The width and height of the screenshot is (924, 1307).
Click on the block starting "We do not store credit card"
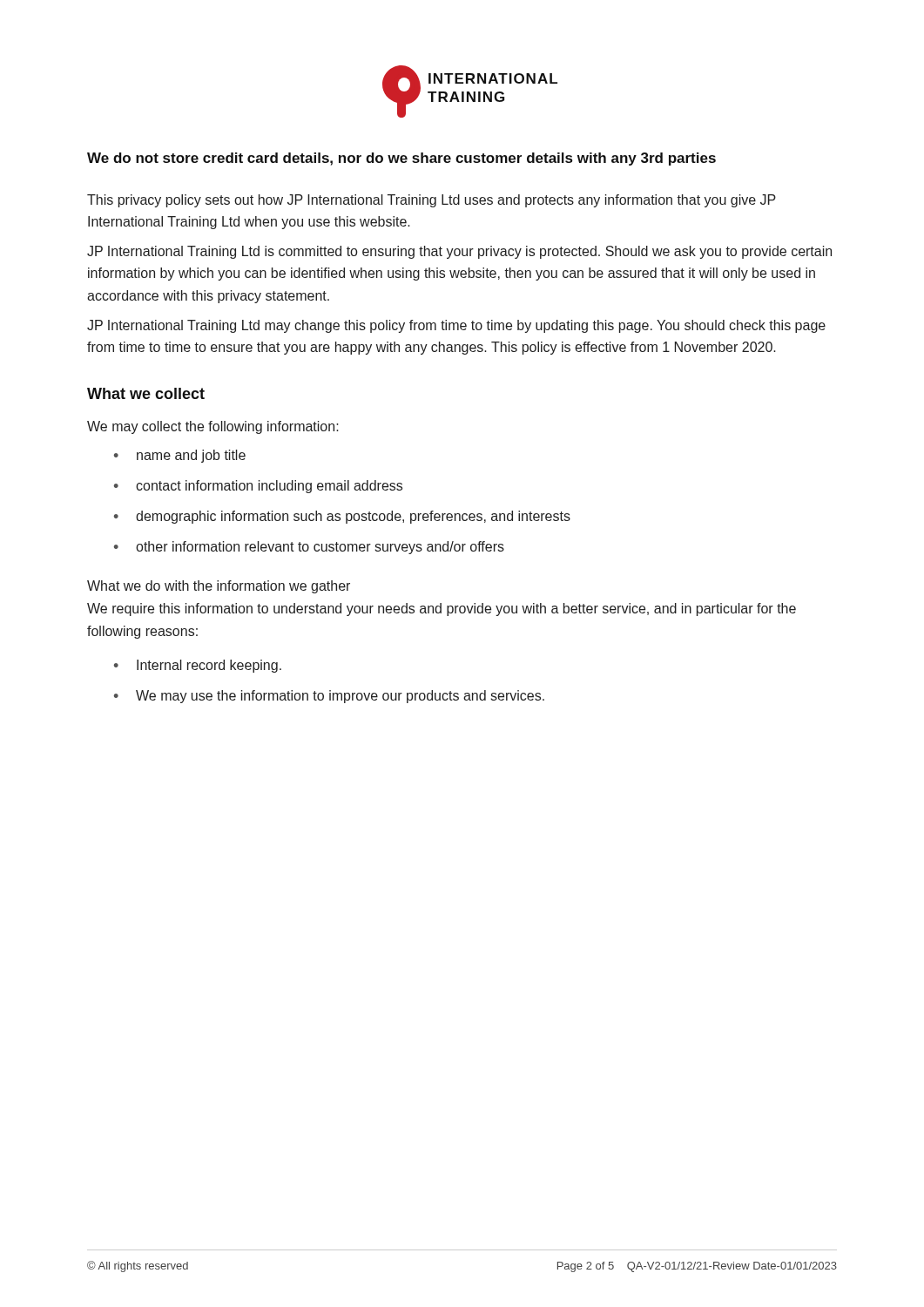462,159
